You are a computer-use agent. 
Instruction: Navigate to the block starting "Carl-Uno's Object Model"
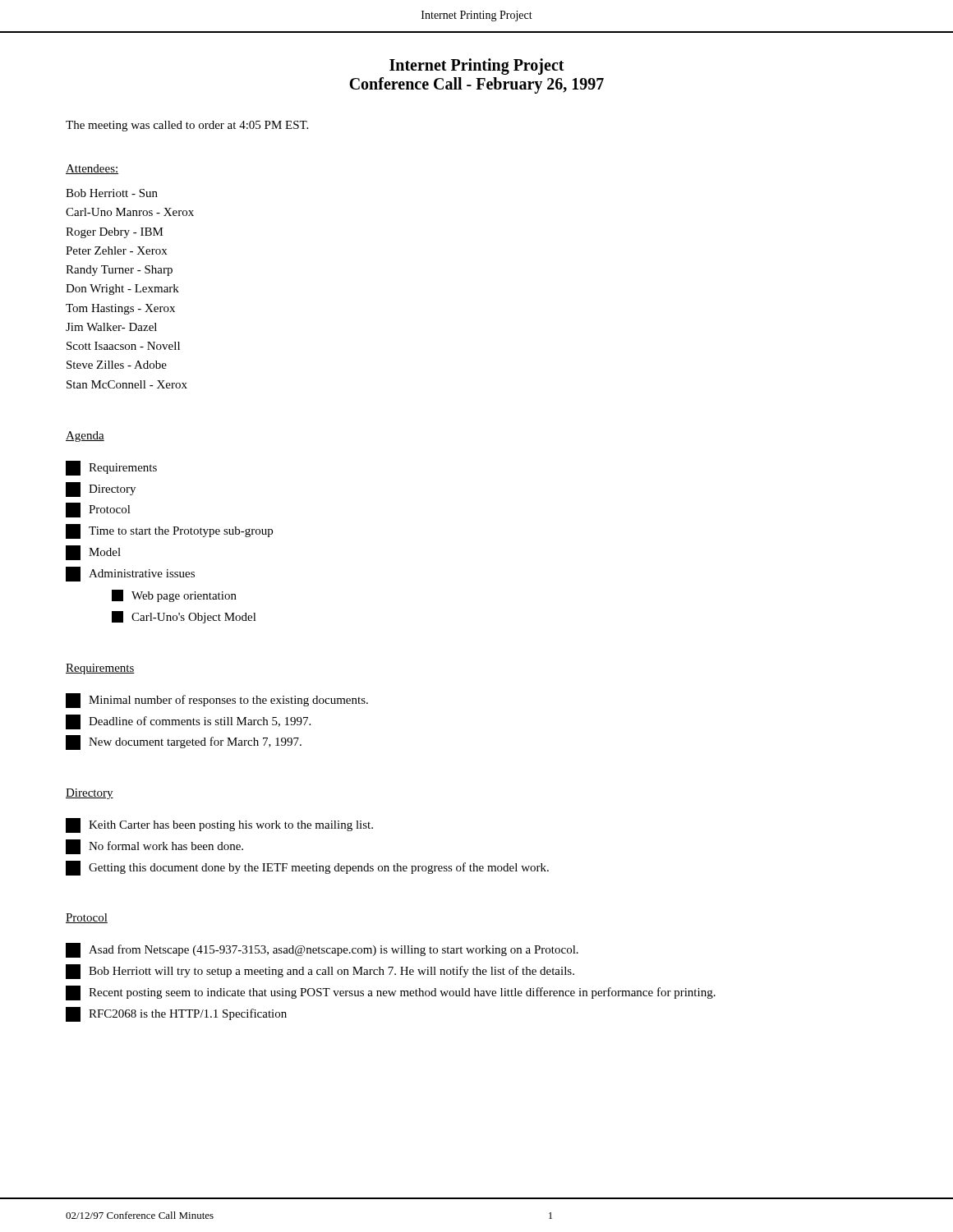(x=184, y=617)
